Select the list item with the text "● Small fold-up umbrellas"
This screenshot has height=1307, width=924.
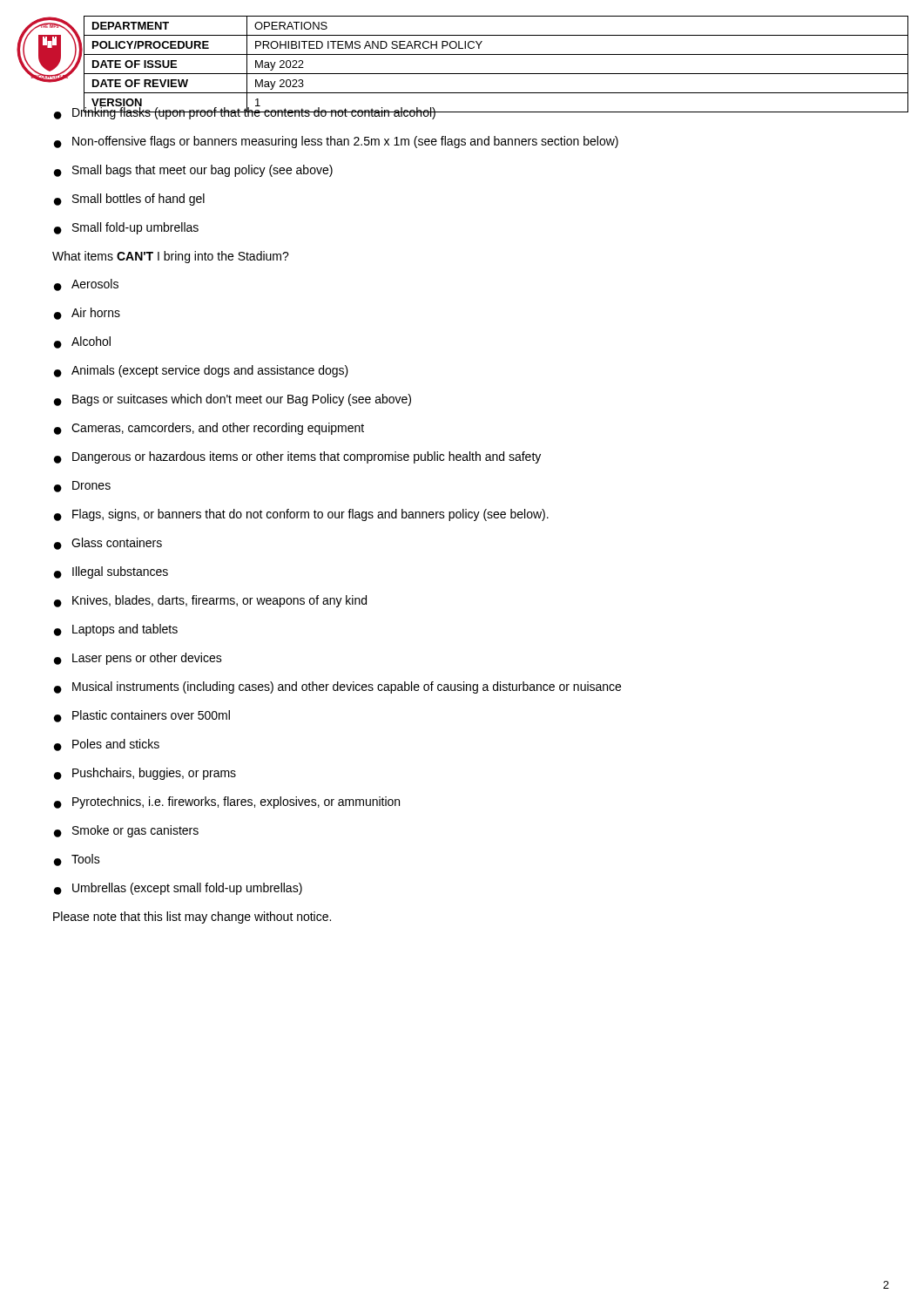pyautogui.click(x=126, y=228)
